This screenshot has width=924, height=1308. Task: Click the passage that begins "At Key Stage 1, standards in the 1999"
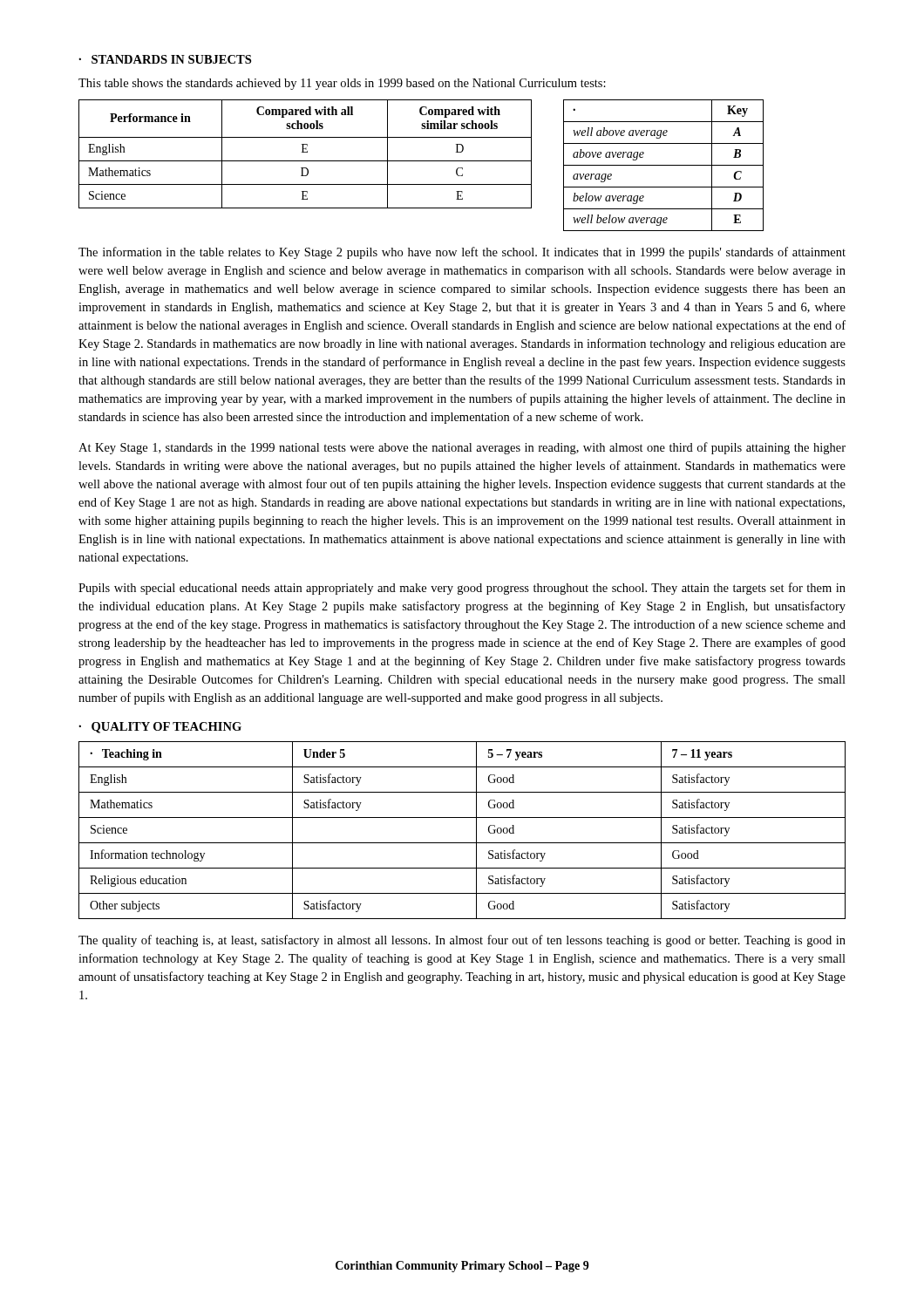click(x=462, y=502)
